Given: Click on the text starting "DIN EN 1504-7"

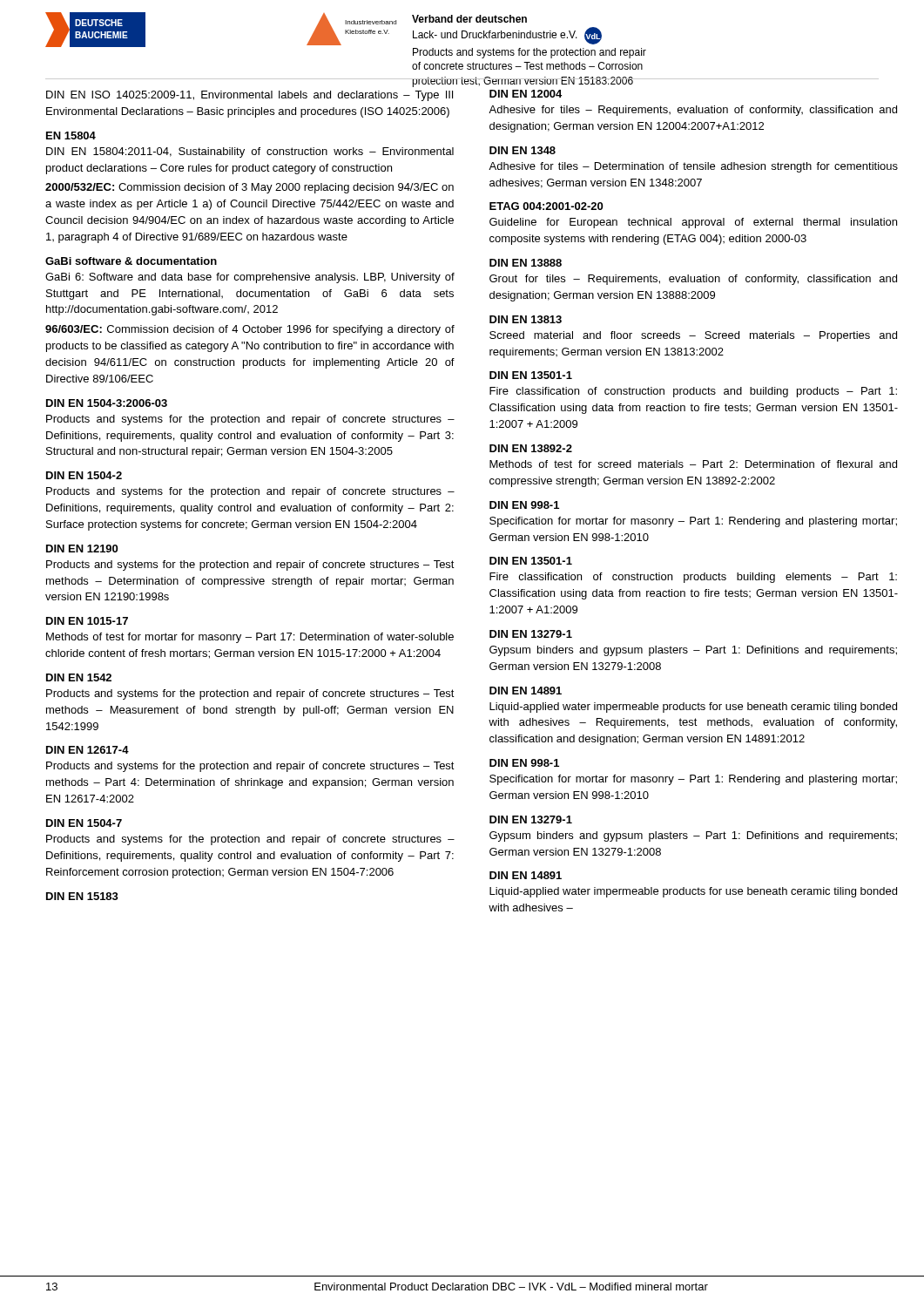Looking at the screenshot, I should click(84, 823).
